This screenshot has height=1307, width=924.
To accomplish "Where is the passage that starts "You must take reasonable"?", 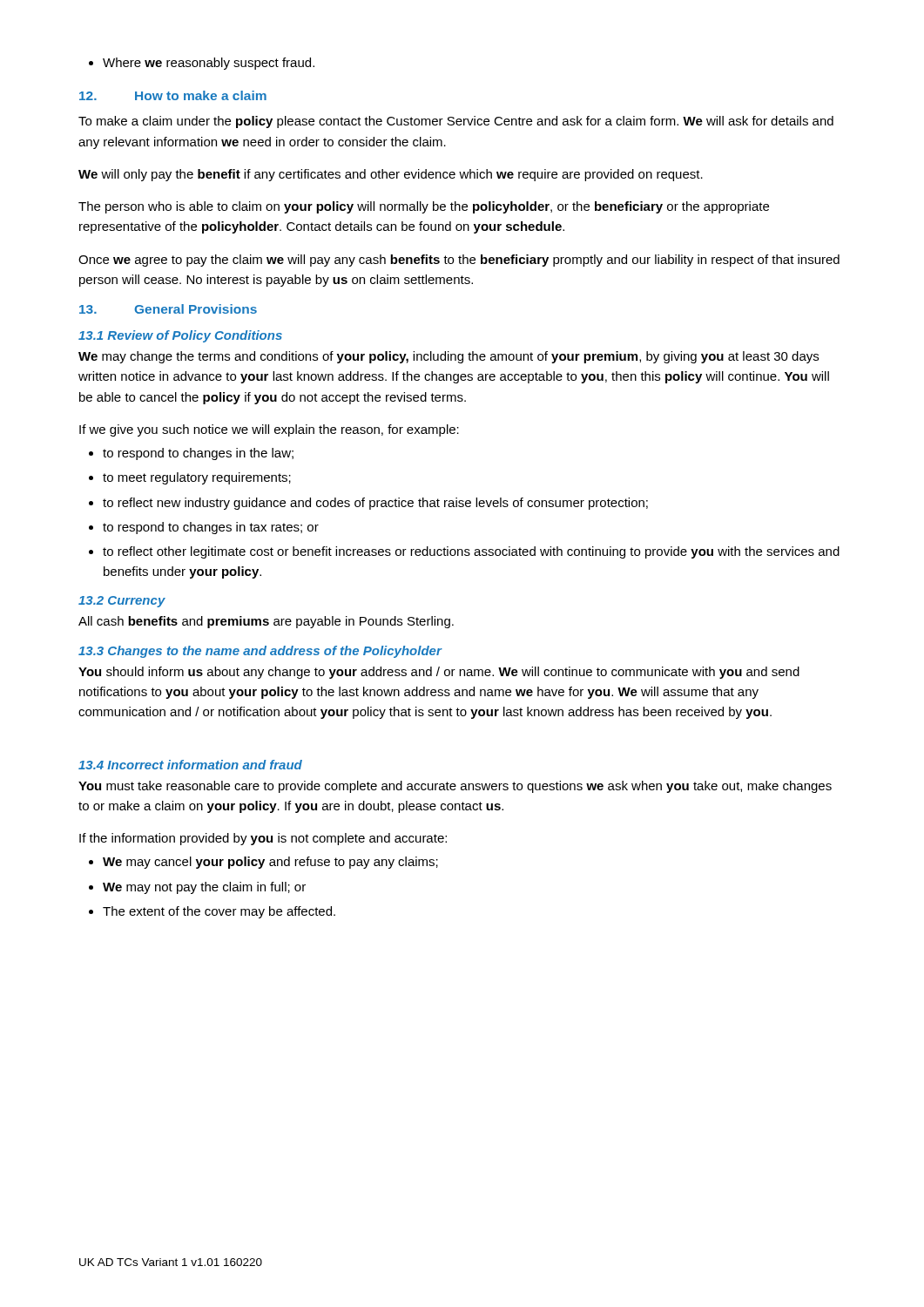I will [x=462, y=795].
